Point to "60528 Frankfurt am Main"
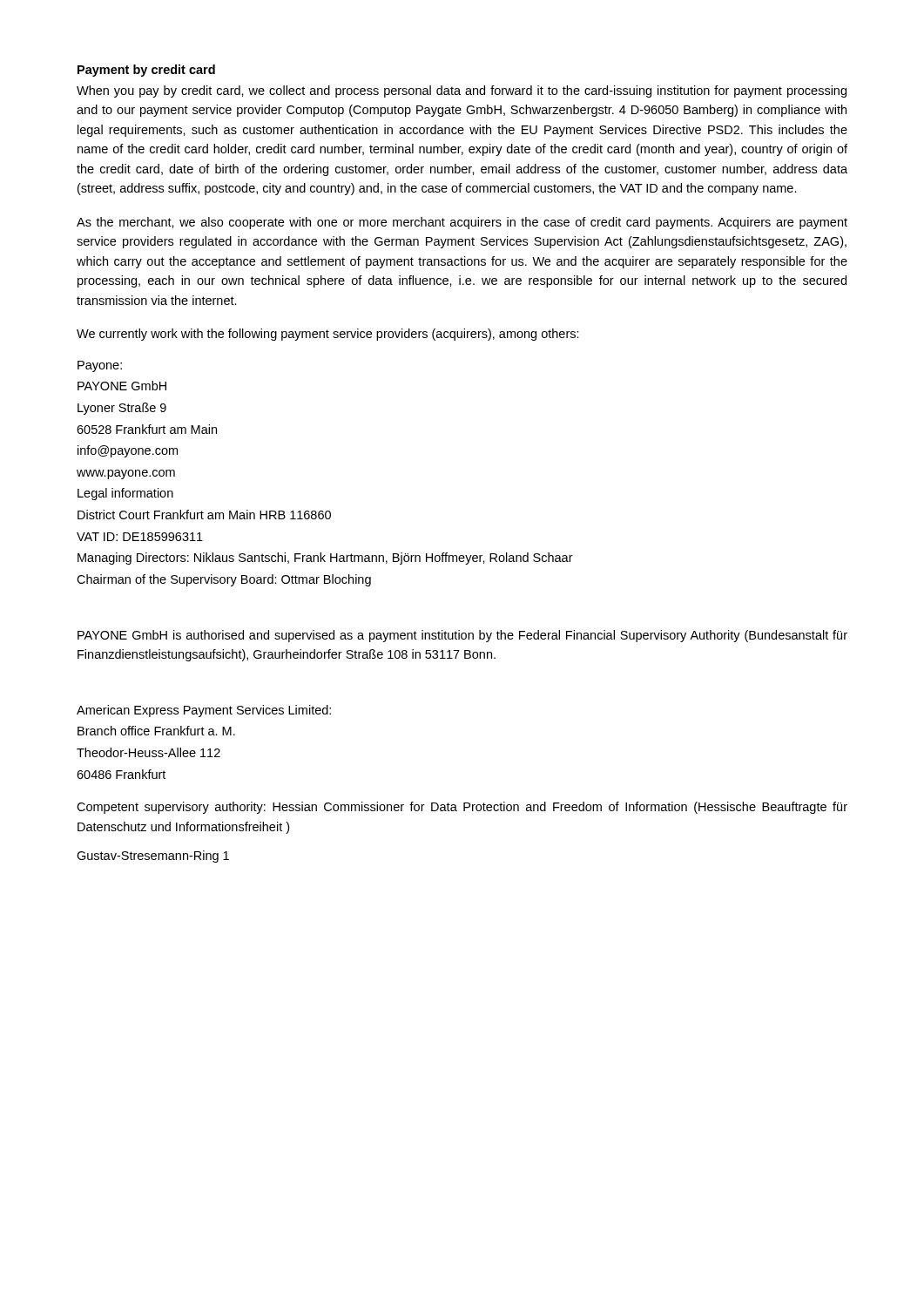This screenshot has height=1307, width=924. click(147, 429)
